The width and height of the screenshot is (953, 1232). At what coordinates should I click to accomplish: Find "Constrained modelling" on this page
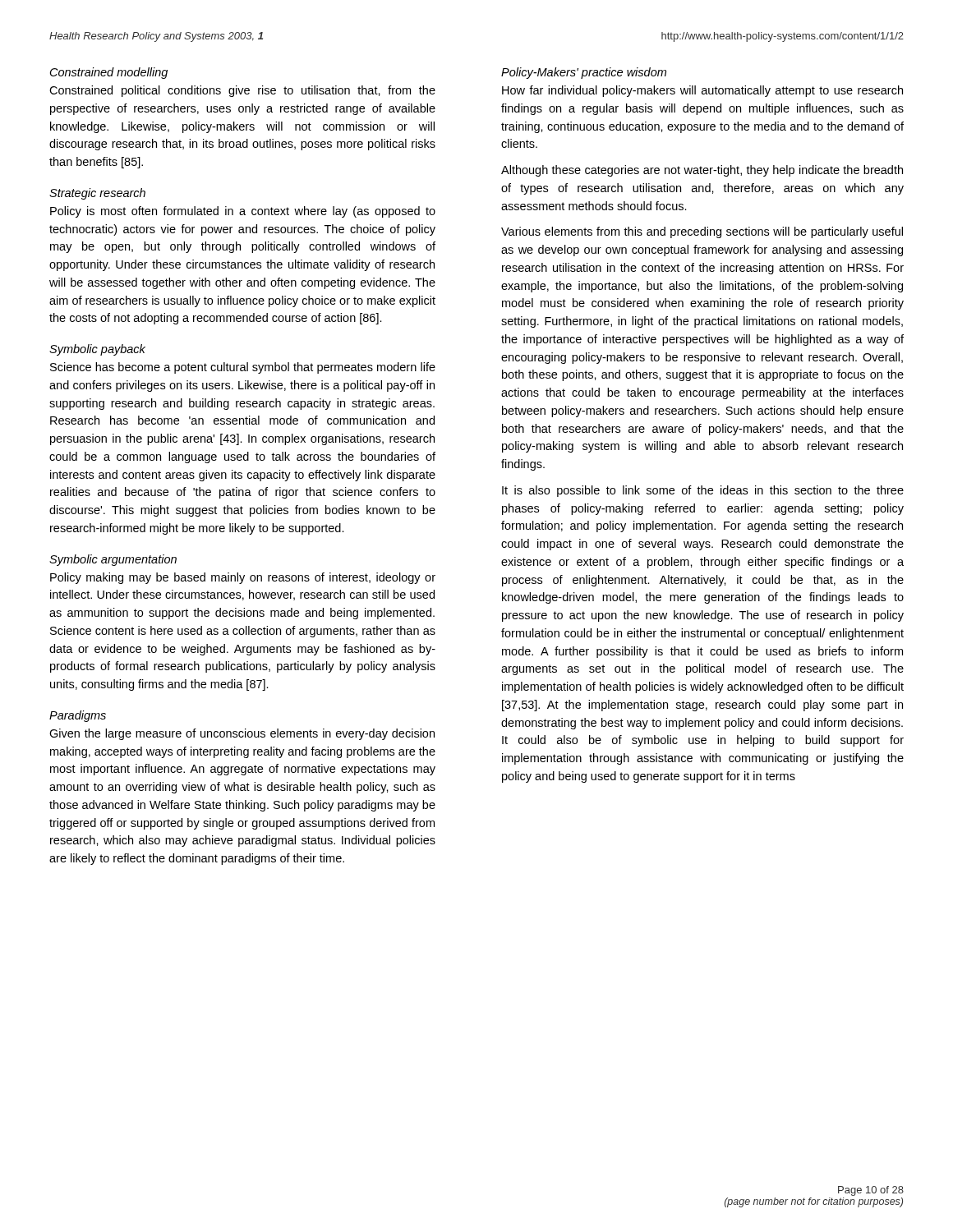click(109, 72)
